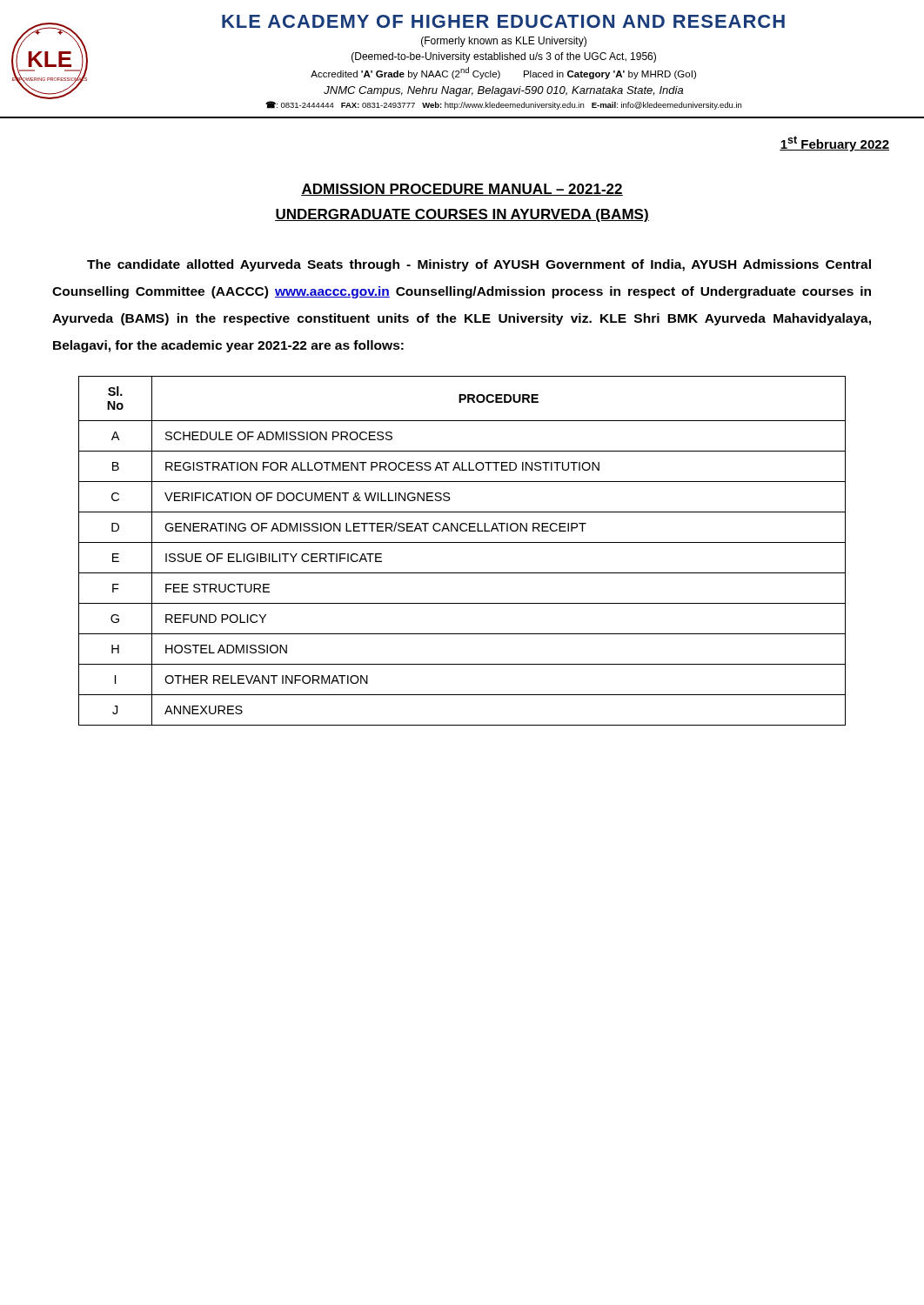Point to the text starting "ADMISSION PROCEDURE MANUAL –"
Image resolution: width=924 pixels, height=1305 pixels.
(462, 203)
